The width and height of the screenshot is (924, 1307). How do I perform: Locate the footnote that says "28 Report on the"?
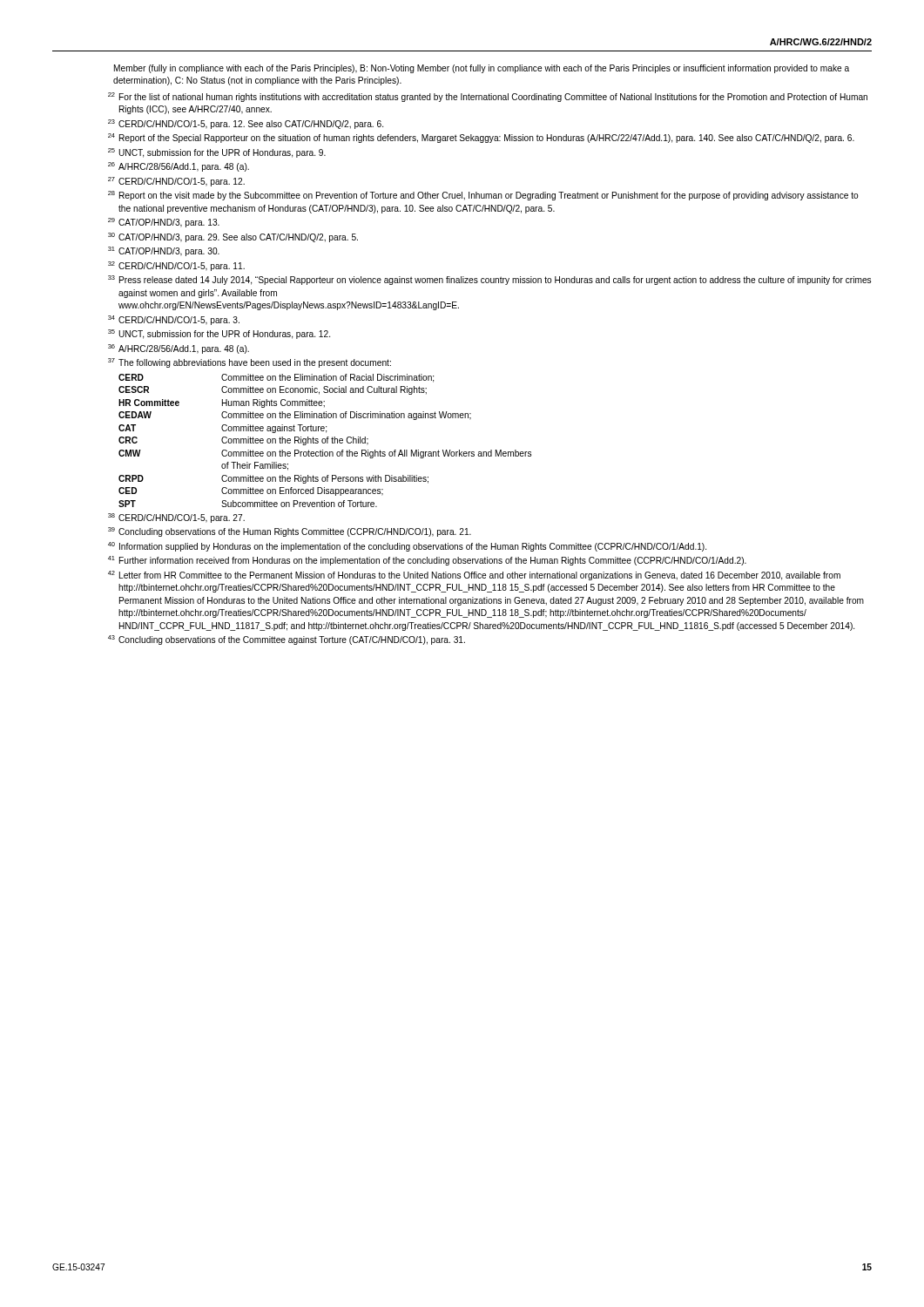point(479,203)
